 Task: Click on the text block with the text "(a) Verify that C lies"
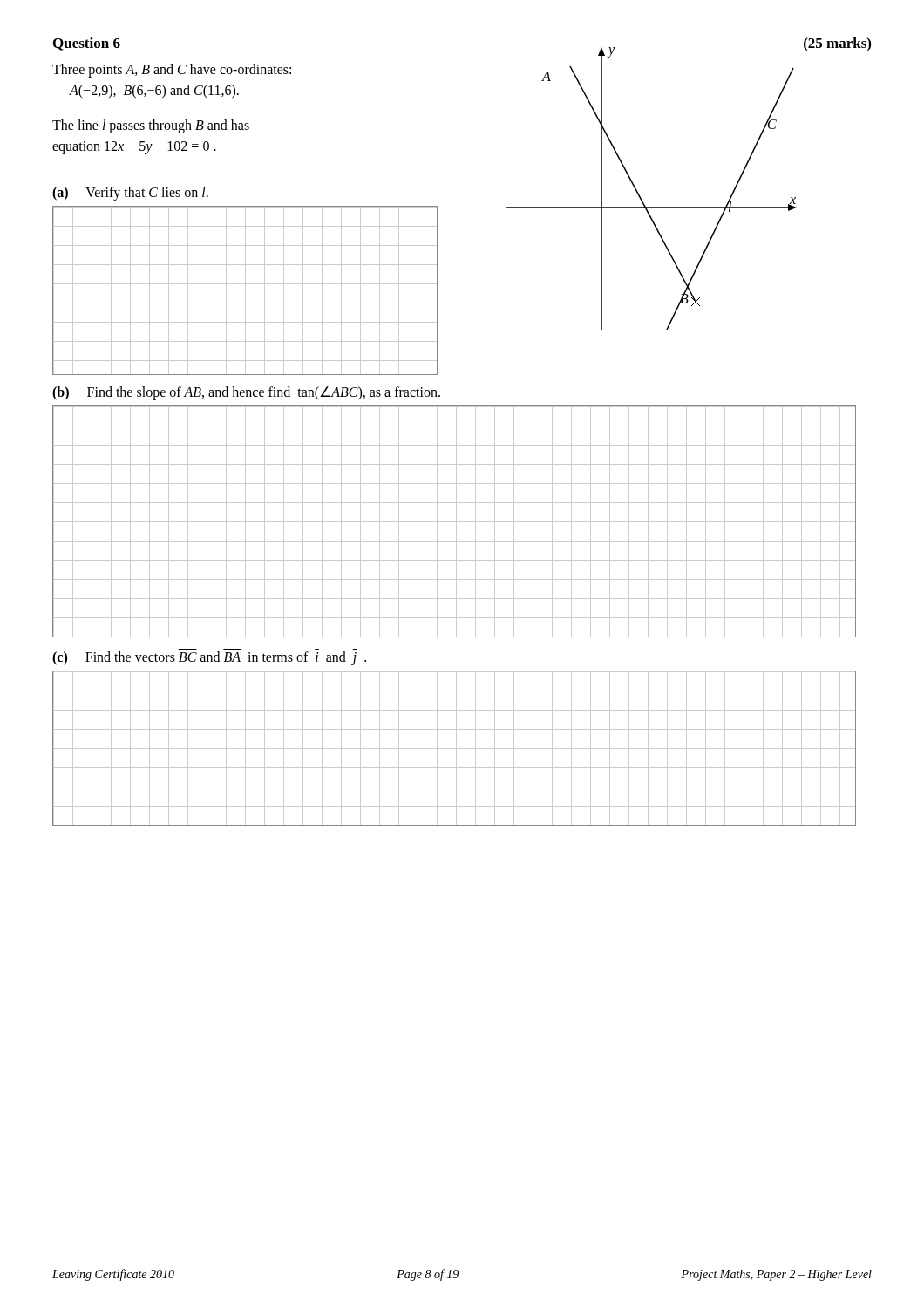(131, 192)
